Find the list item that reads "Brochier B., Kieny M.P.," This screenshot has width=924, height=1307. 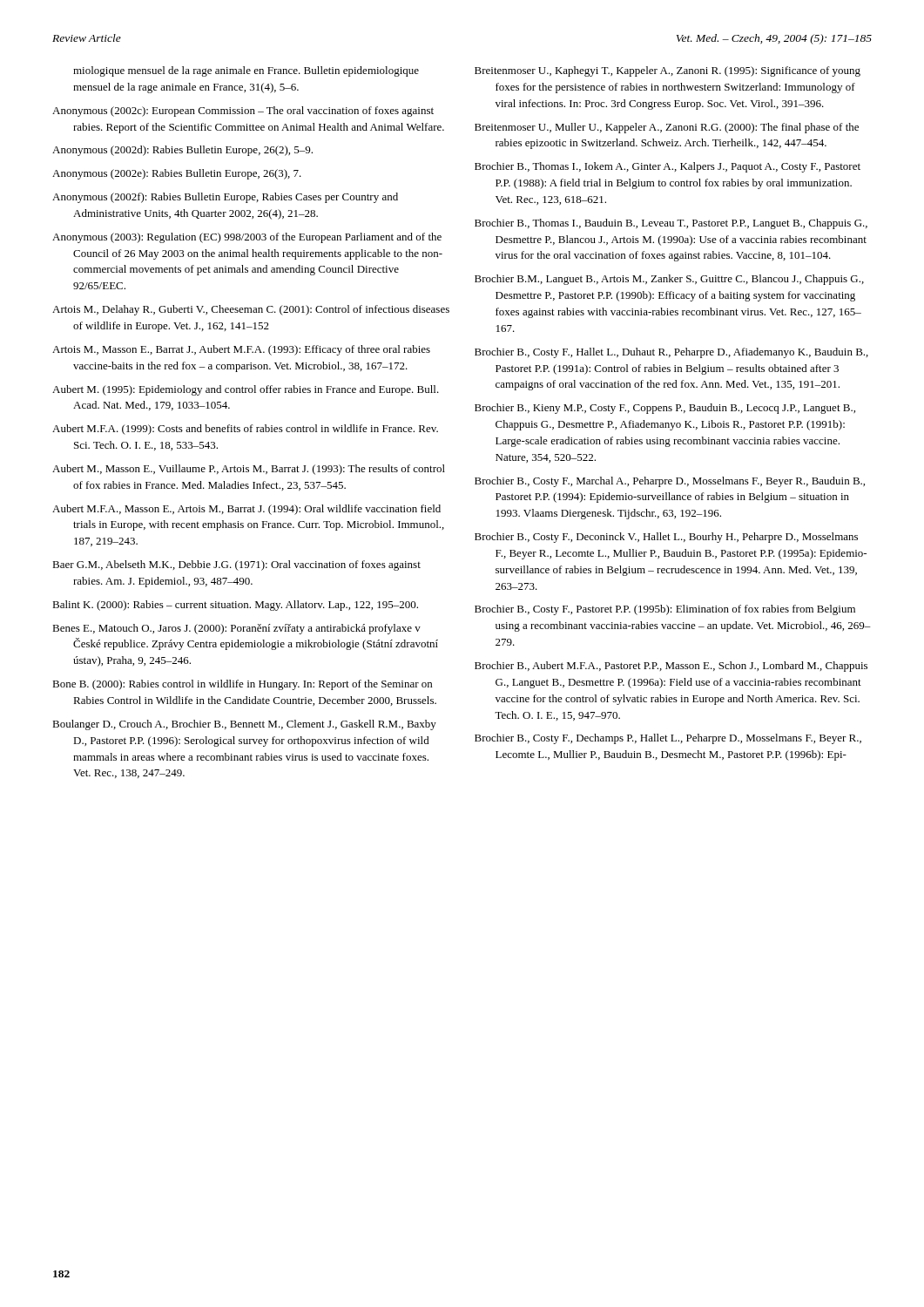pyautogui.click(x=665, y=432)
